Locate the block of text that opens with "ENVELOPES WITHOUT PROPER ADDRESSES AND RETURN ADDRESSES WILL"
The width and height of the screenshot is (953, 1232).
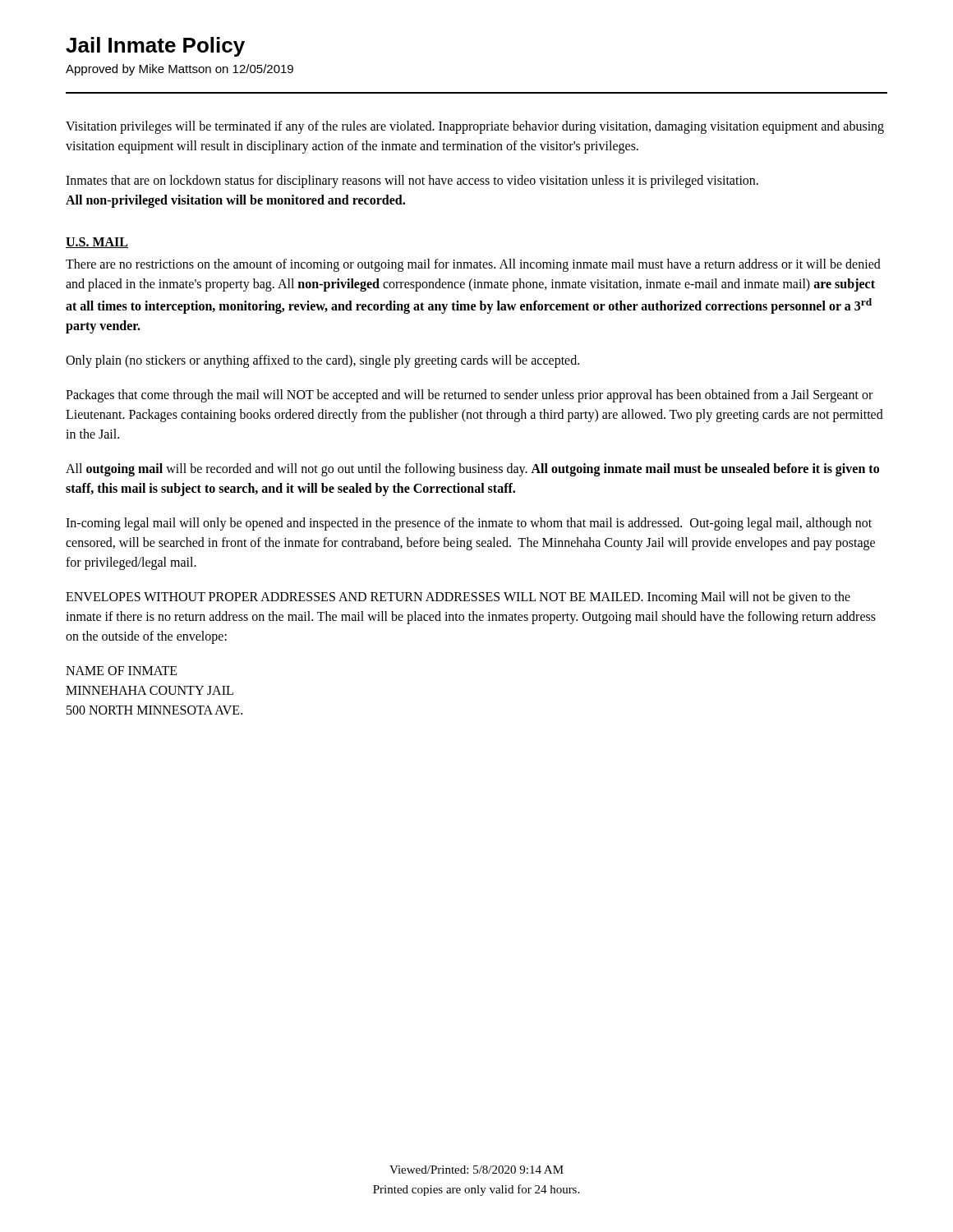[471, 617]
